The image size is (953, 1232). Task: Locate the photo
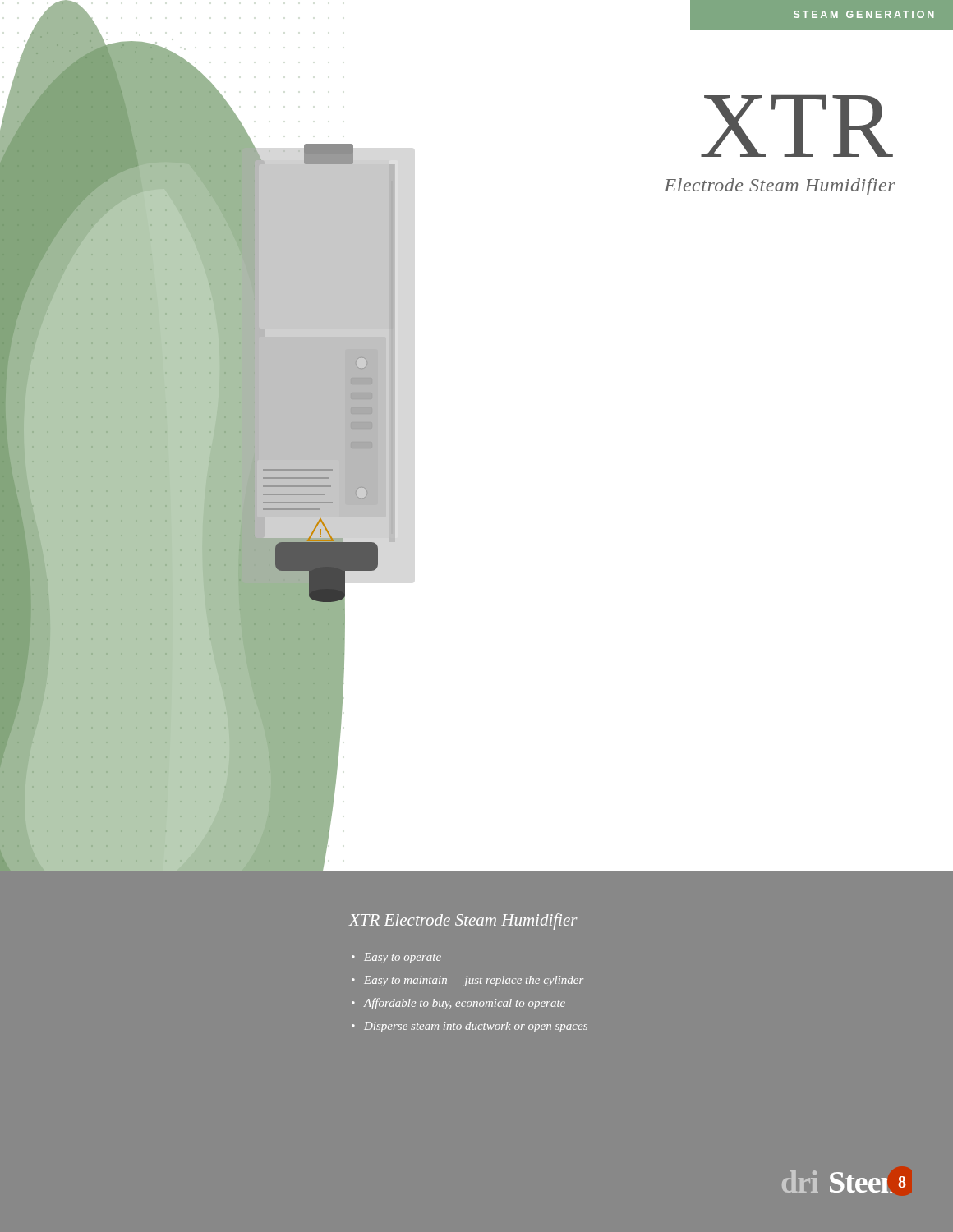coord(316,386)
